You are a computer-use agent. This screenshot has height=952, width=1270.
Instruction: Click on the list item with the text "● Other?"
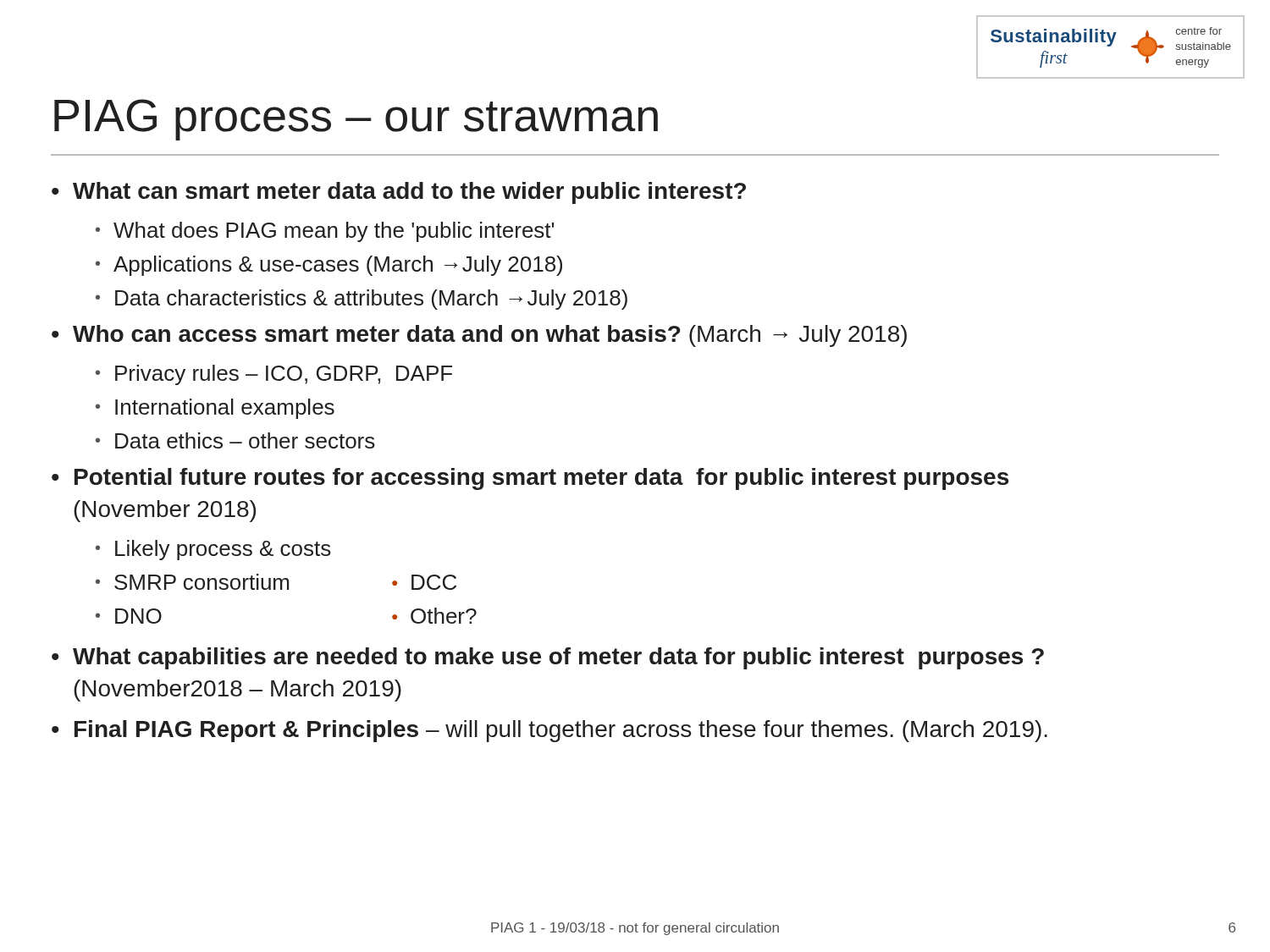pos(434,616)
